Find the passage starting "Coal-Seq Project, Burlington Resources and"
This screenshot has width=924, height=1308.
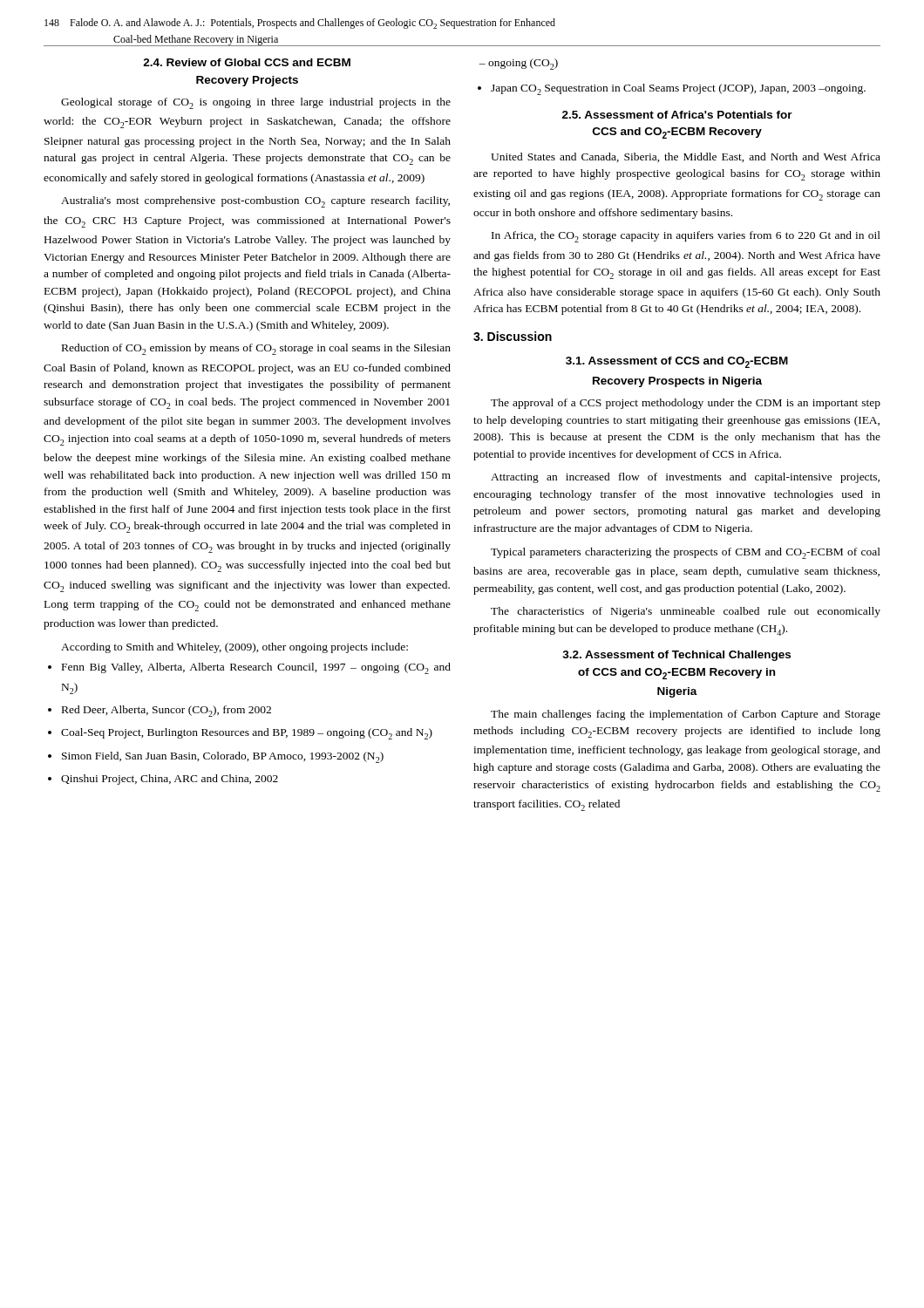pyautogui.click(x=247, y=734)
